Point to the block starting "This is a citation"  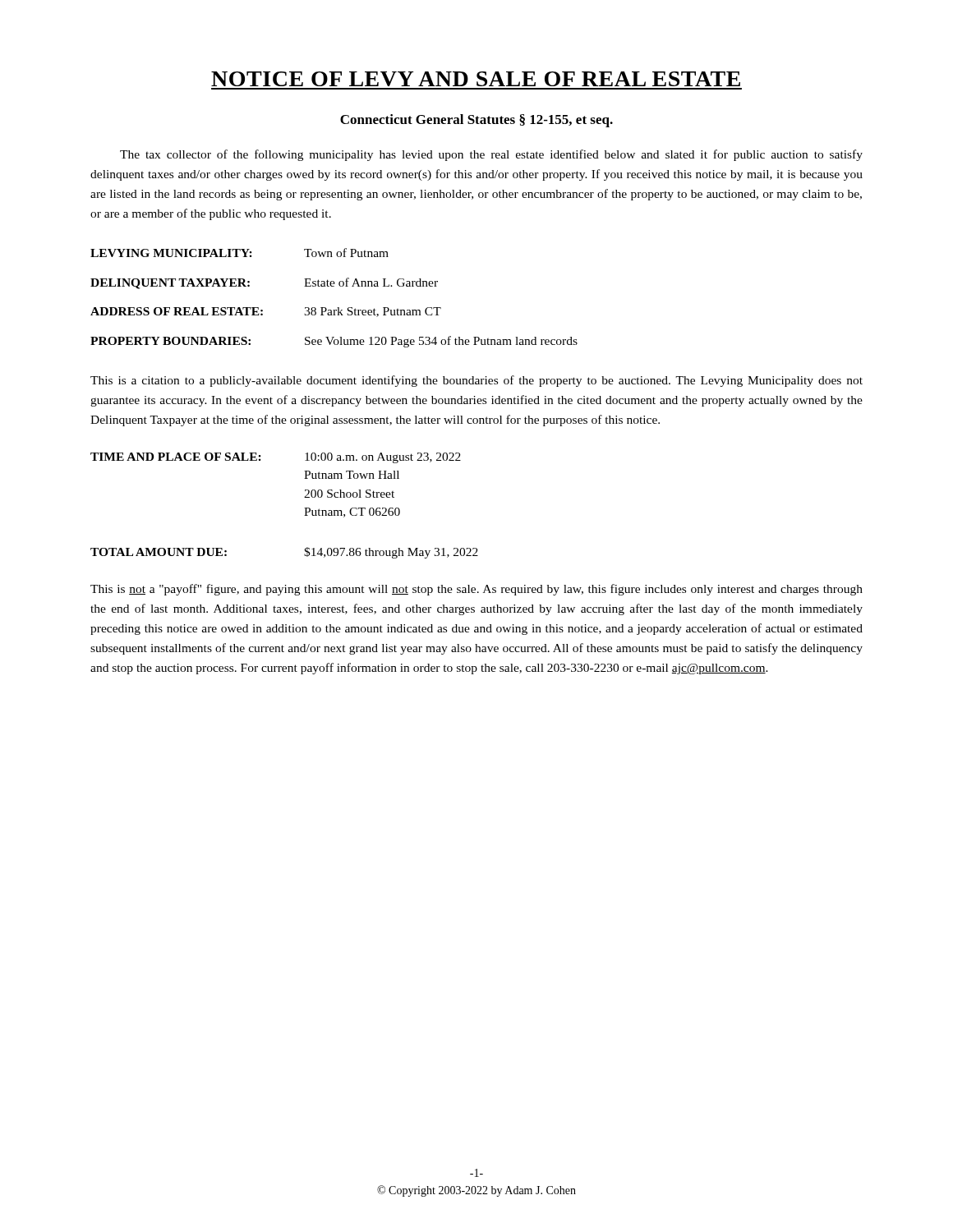click(x=476, y=399)
